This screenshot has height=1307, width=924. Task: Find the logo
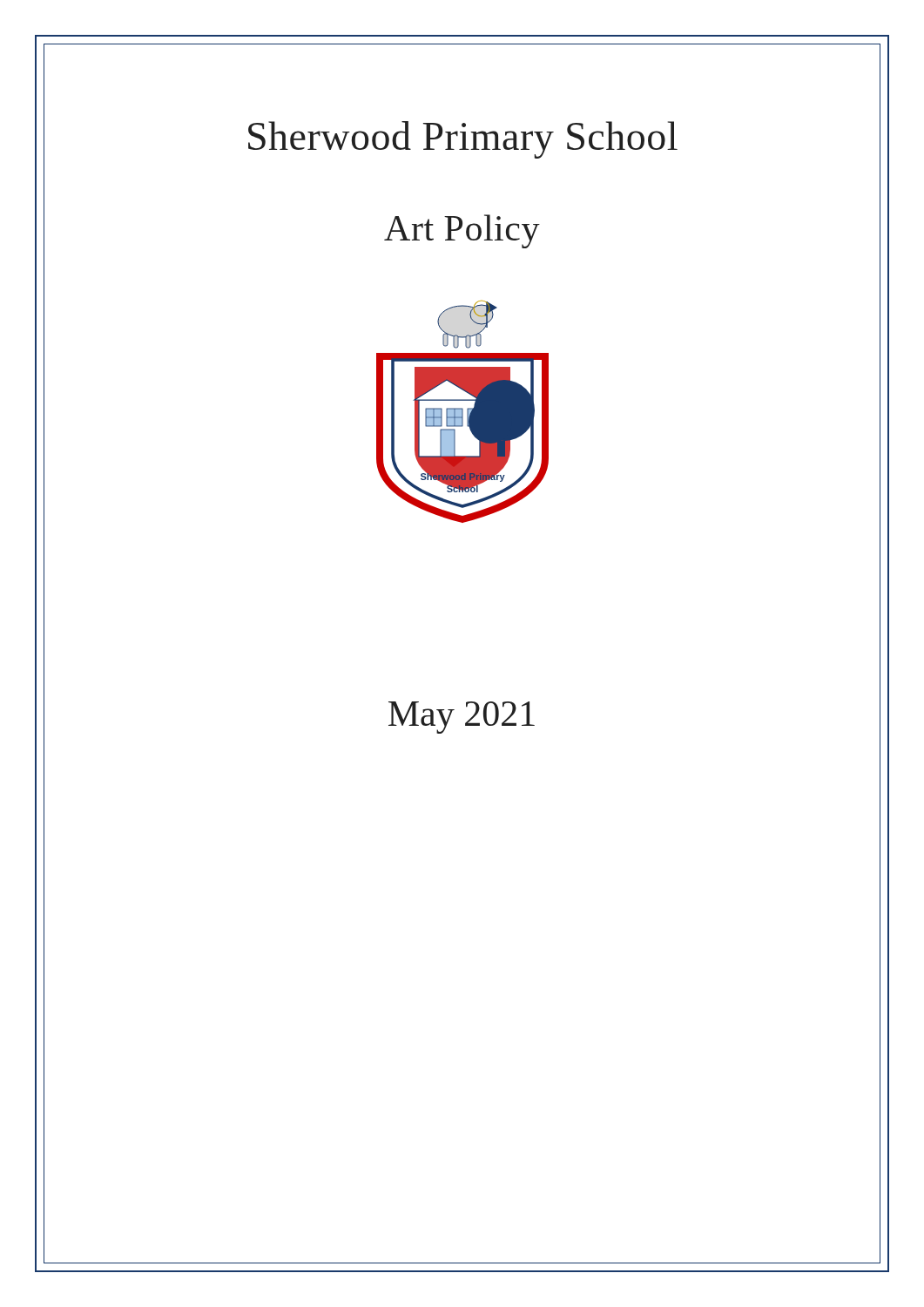tap(462, 412)
